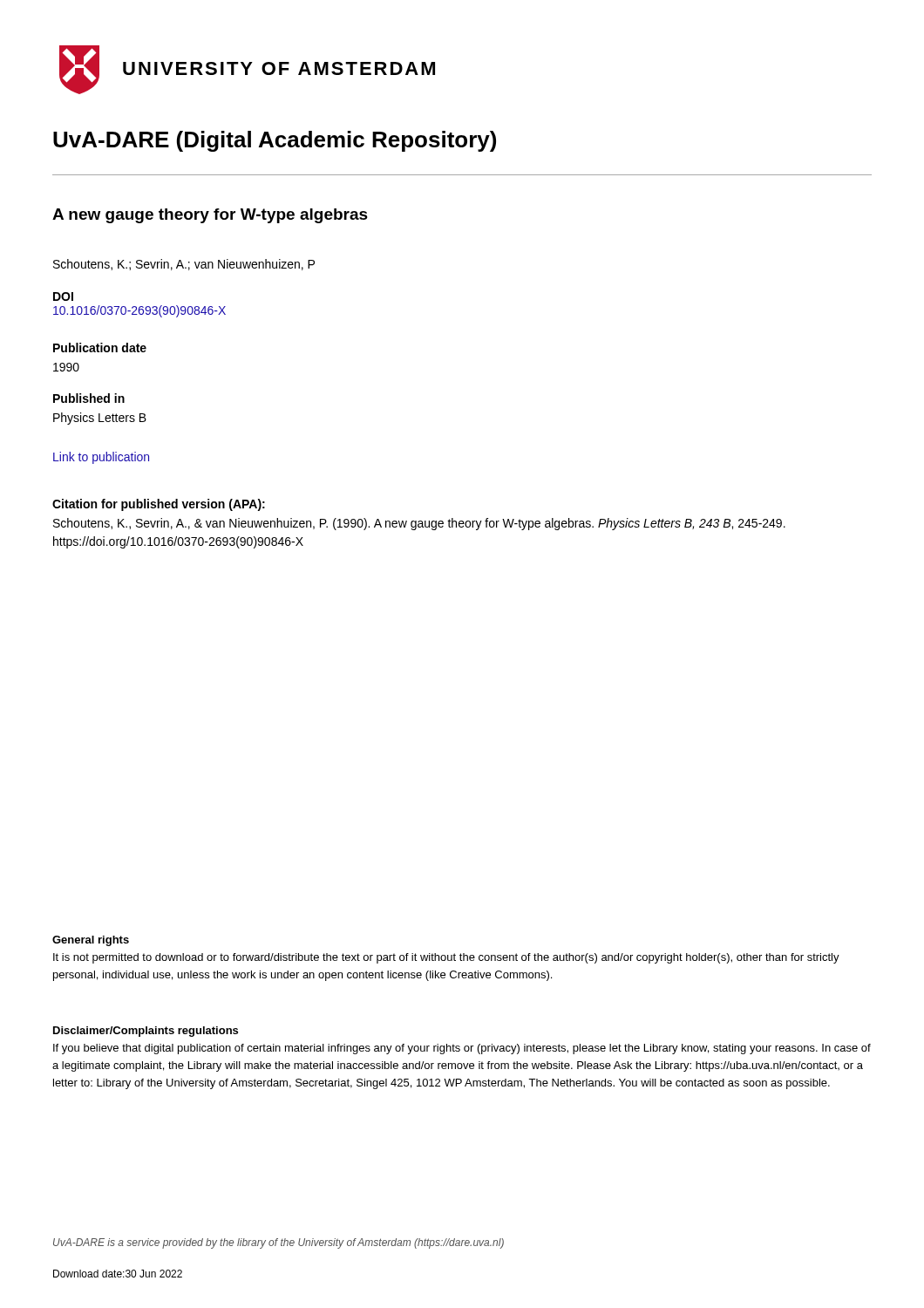The image size is (924, 1308).
Task: Where does it say "Published in Physics Letters B"?
Action: (x=99, y=408)
